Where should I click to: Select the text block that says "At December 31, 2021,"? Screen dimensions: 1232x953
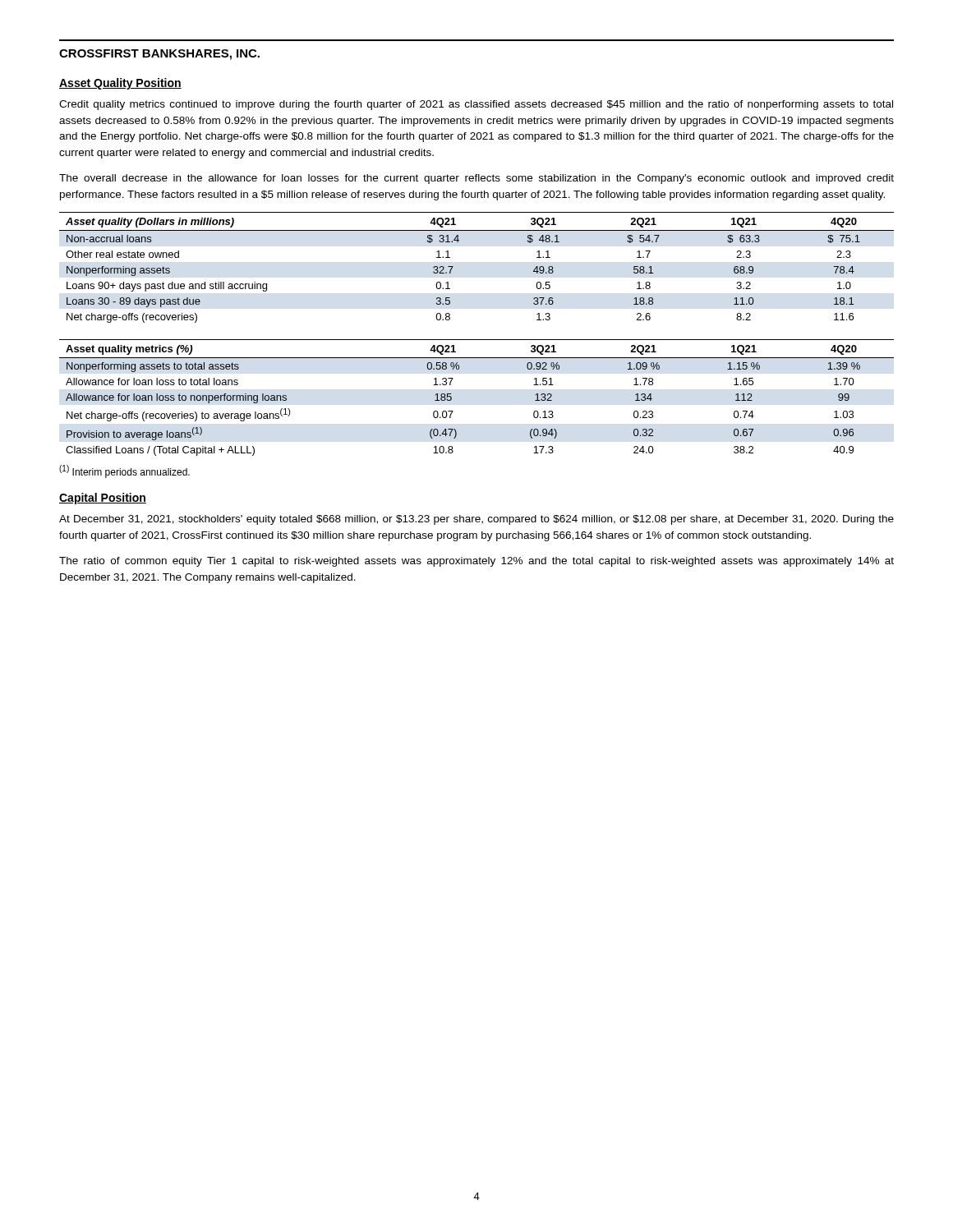(x=476, y=527)
